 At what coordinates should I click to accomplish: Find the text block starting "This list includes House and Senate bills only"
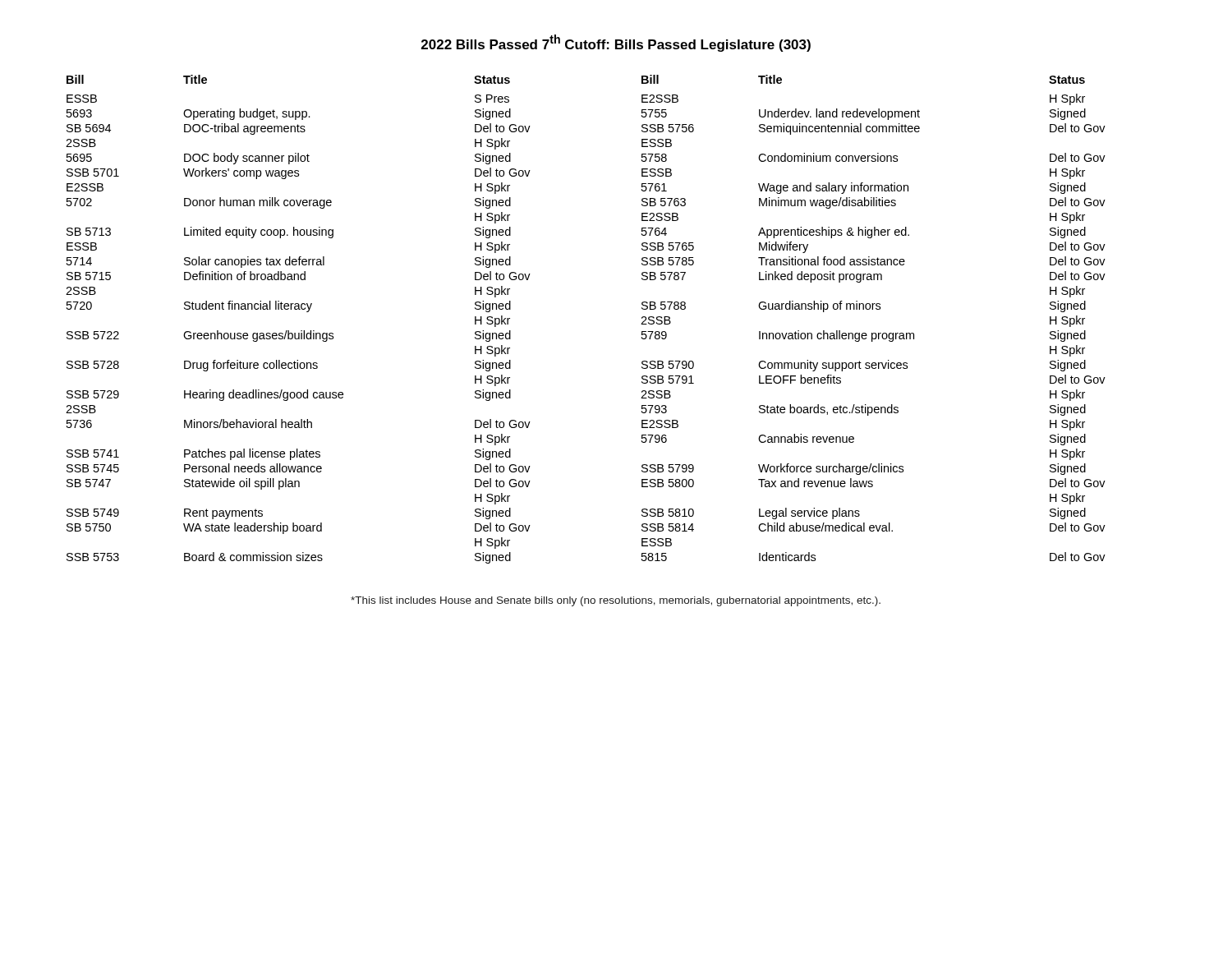point(616,600)
